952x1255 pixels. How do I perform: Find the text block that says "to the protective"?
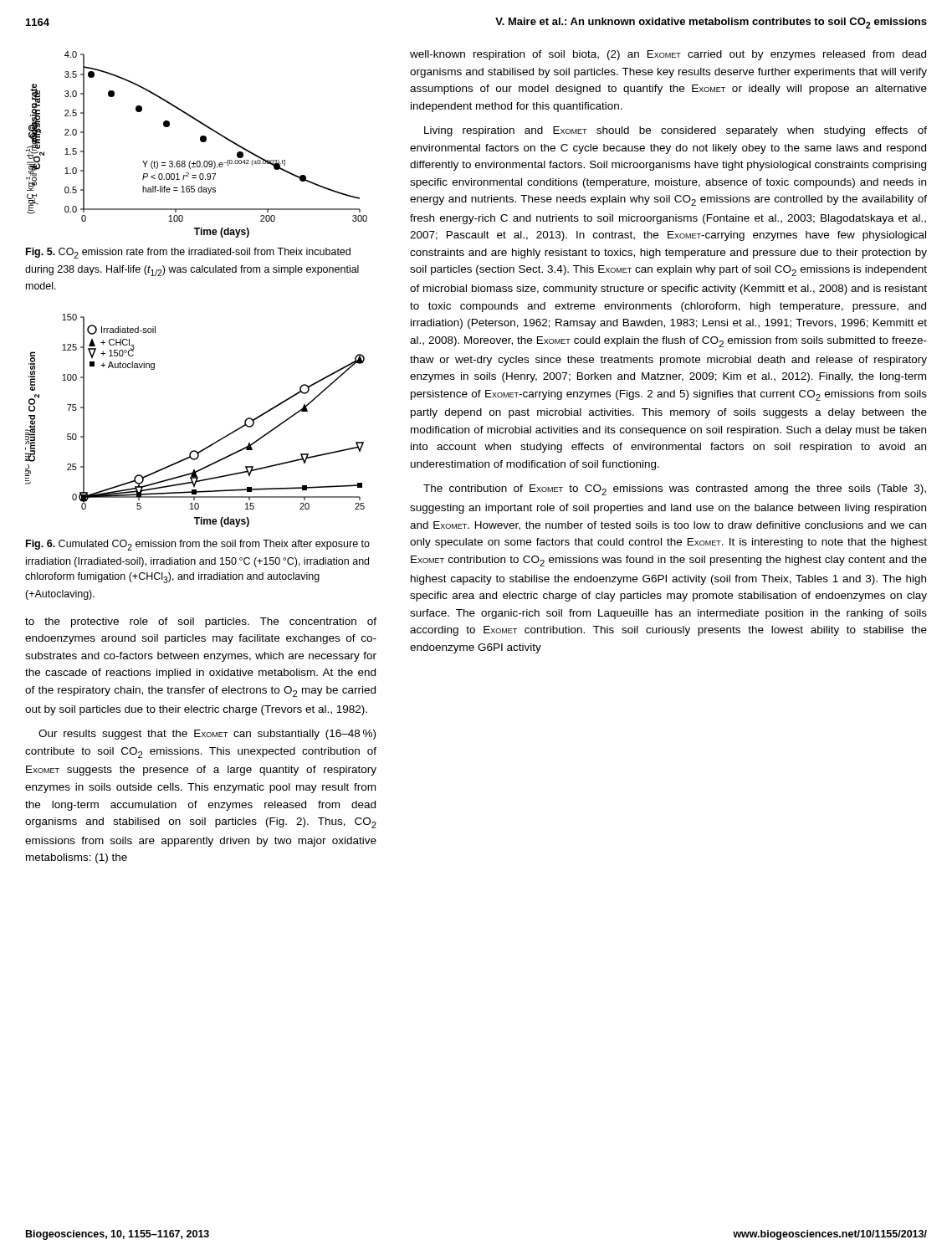pos(201,665)
